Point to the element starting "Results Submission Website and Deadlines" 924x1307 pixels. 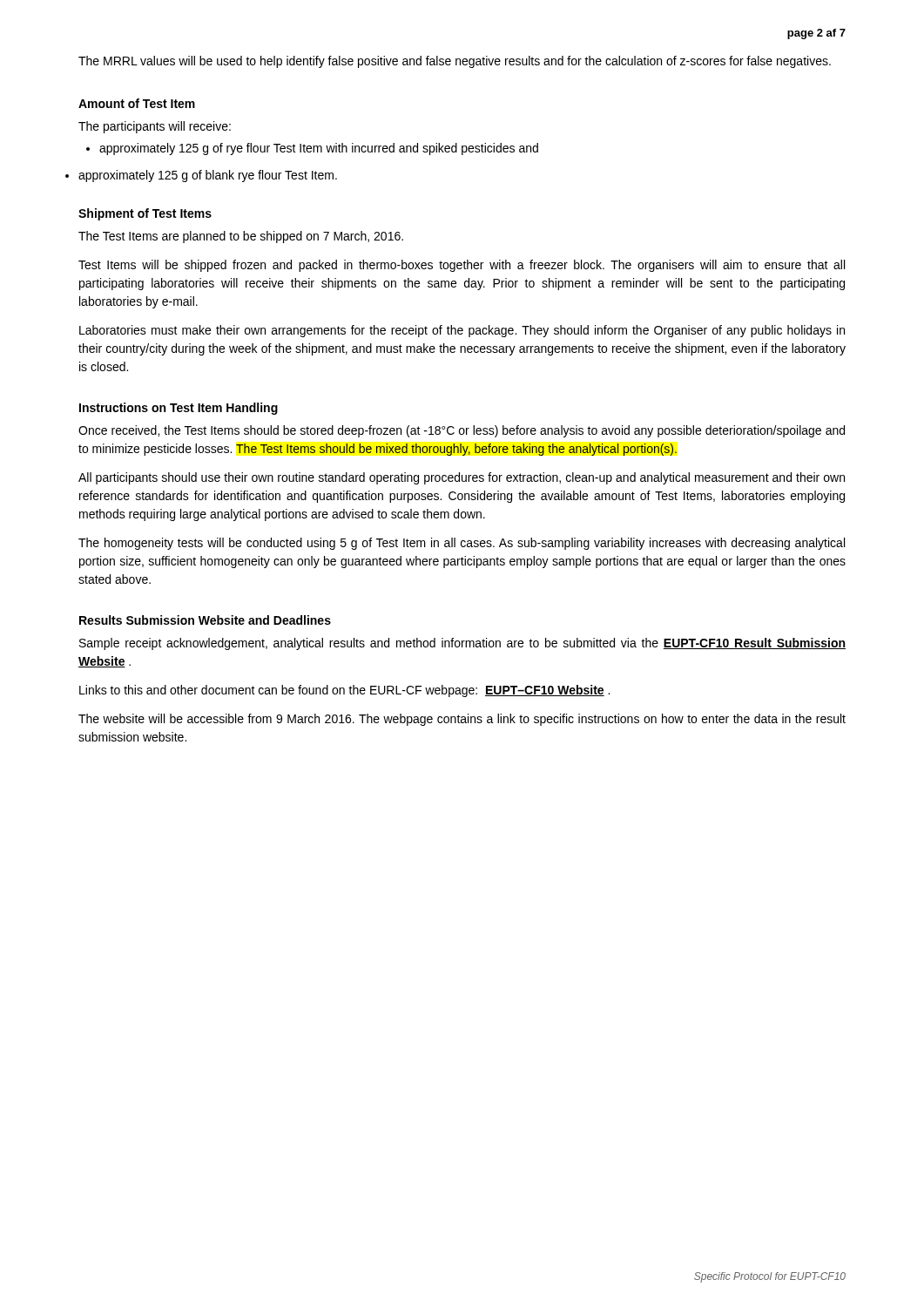[205, 620]
